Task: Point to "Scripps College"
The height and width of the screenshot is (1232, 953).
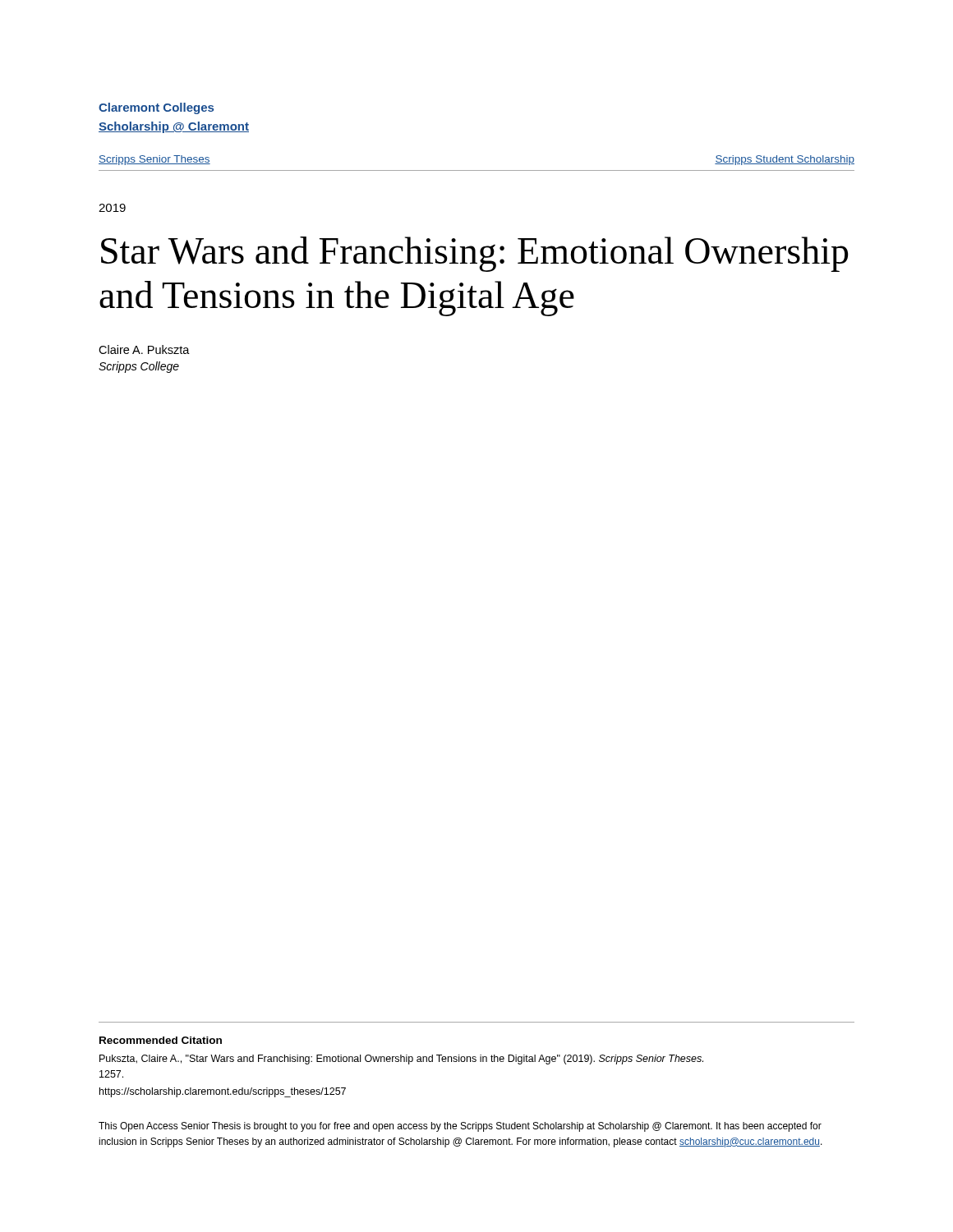Action: [139, 366]
